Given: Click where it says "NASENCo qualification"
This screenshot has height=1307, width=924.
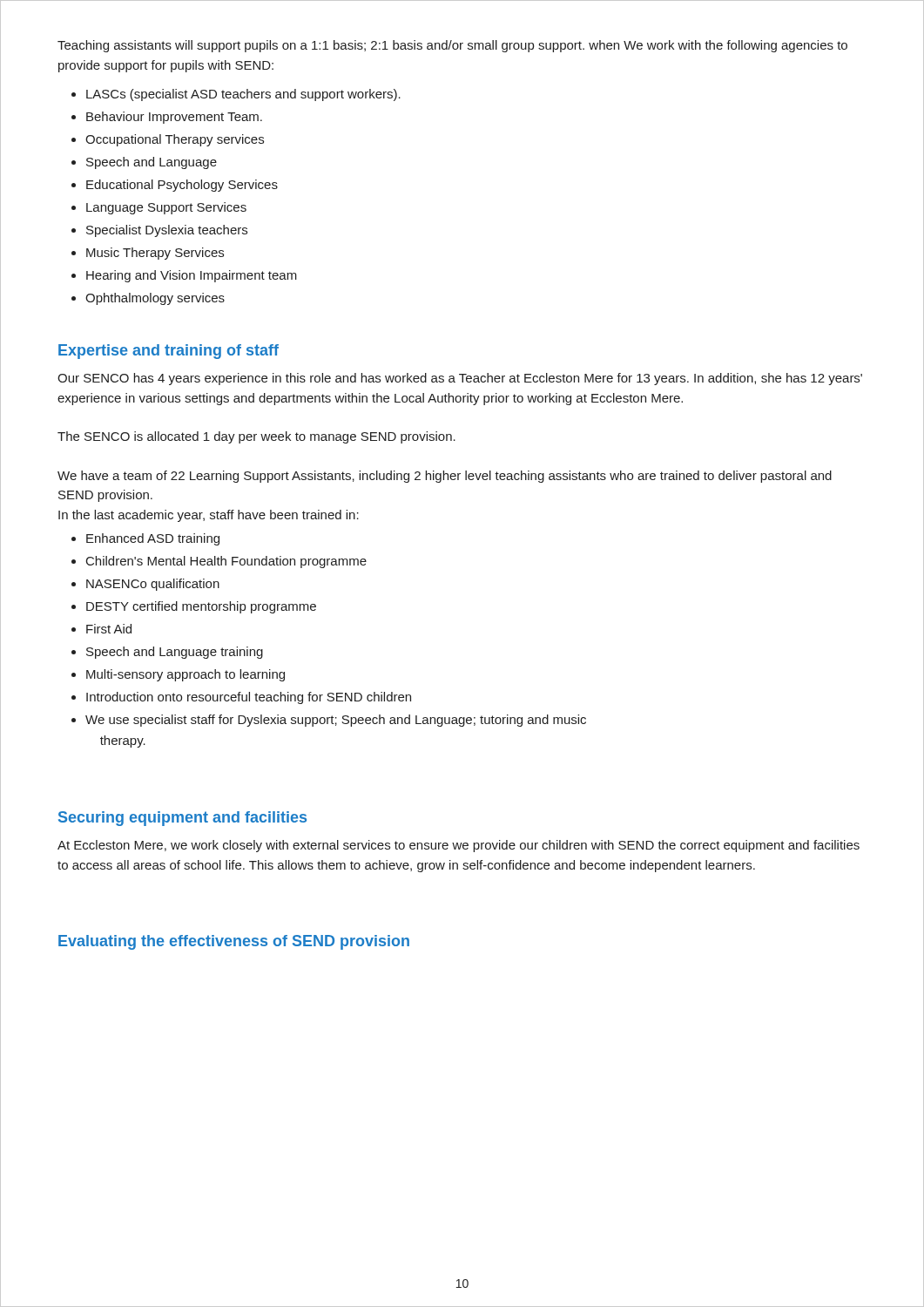Looking at the screenshot, I should click(153, 583).
